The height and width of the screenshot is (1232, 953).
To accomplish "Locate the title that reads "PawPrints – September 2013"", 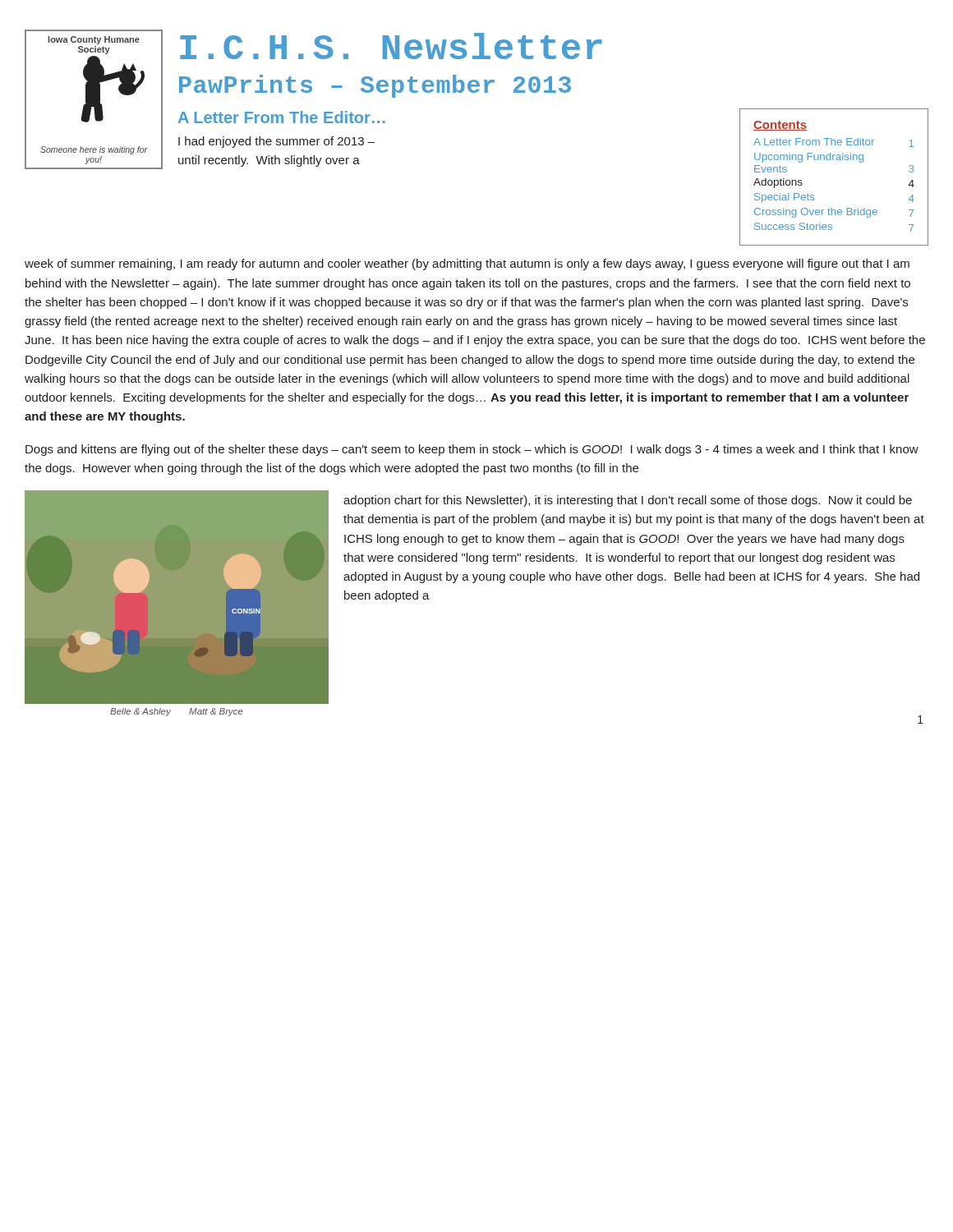I will tap(375, 87).
